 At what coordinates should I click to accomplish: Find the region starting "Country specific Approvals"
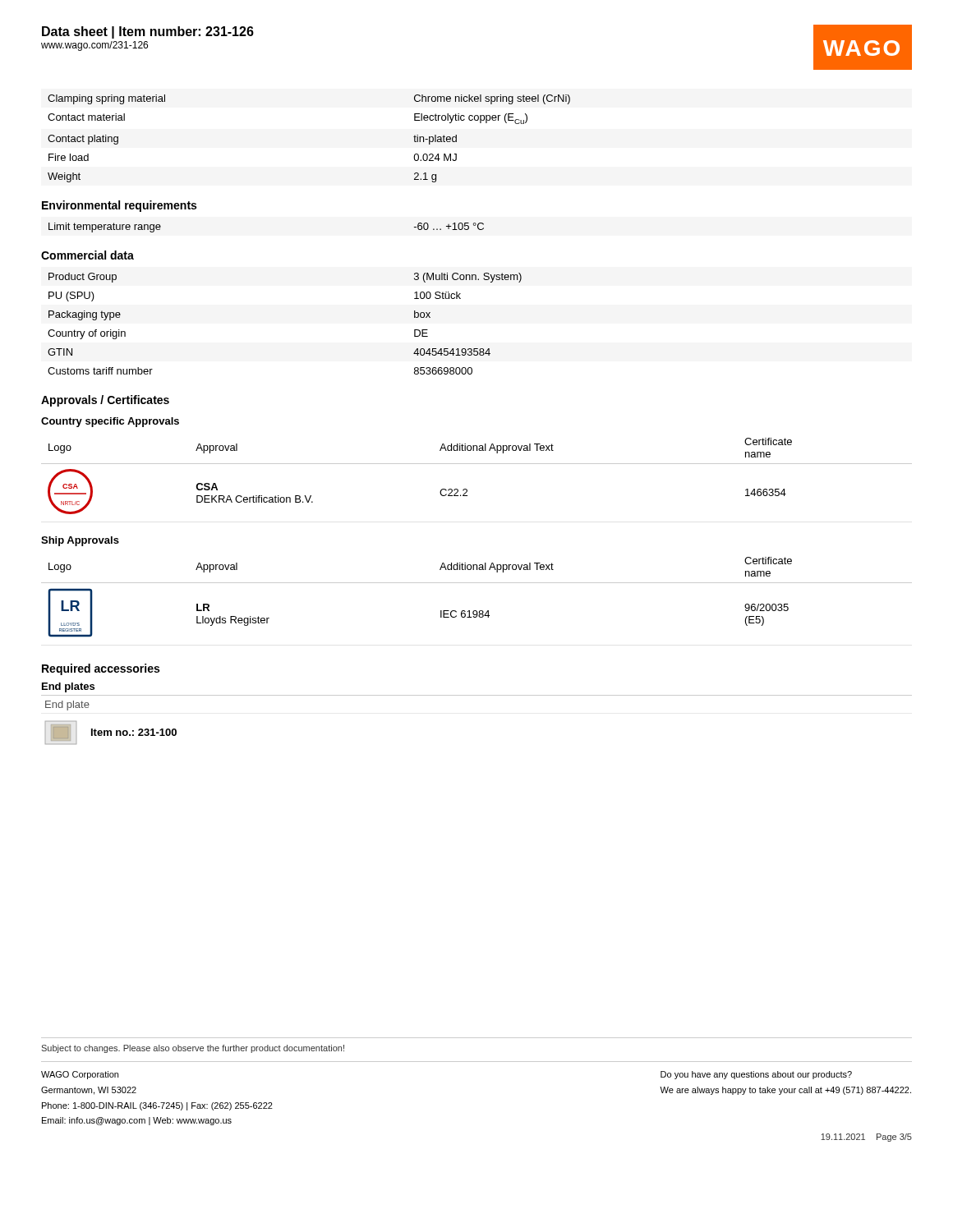110,421
